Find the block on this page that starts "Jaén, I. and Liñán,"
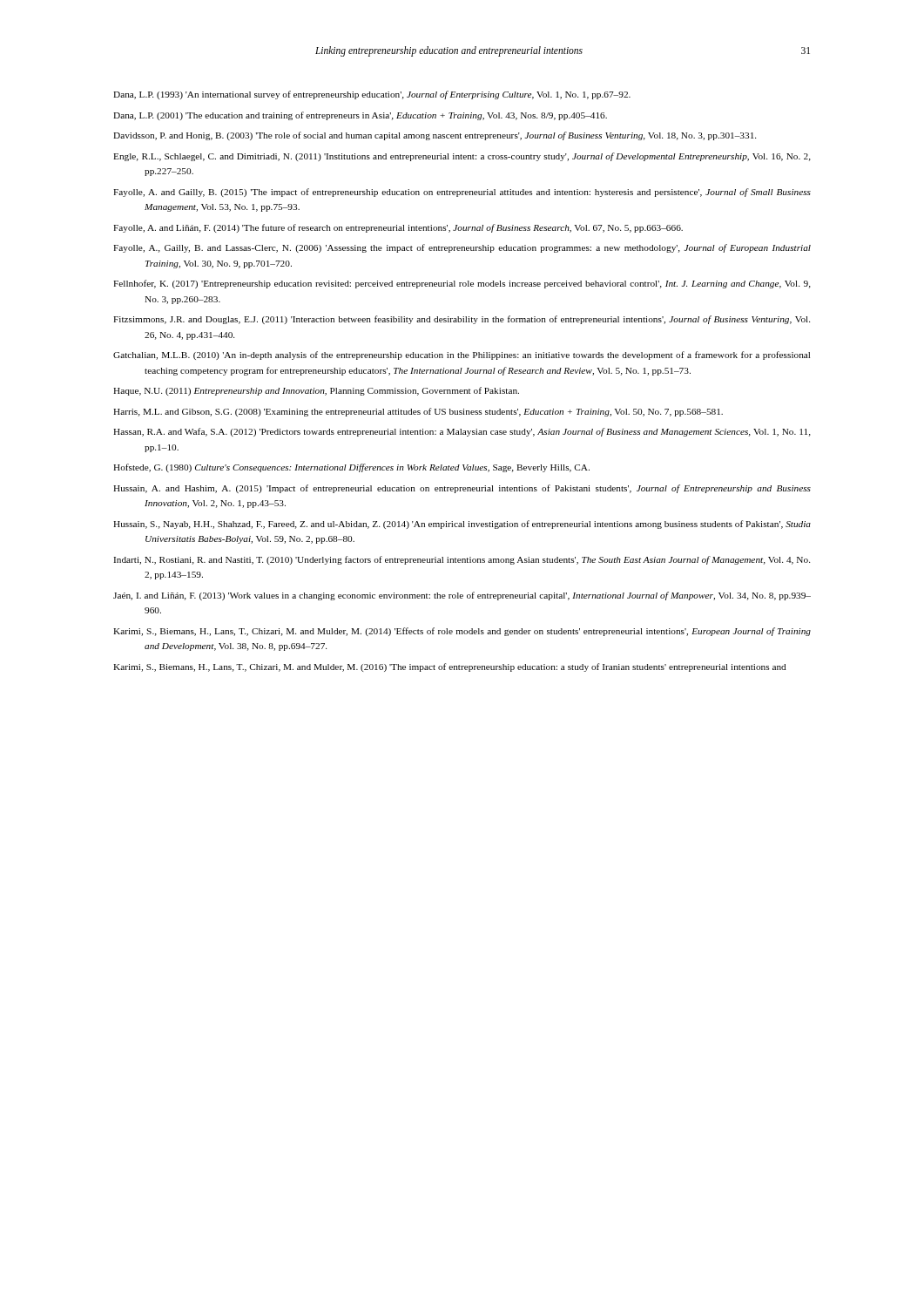 coord(462,602)
